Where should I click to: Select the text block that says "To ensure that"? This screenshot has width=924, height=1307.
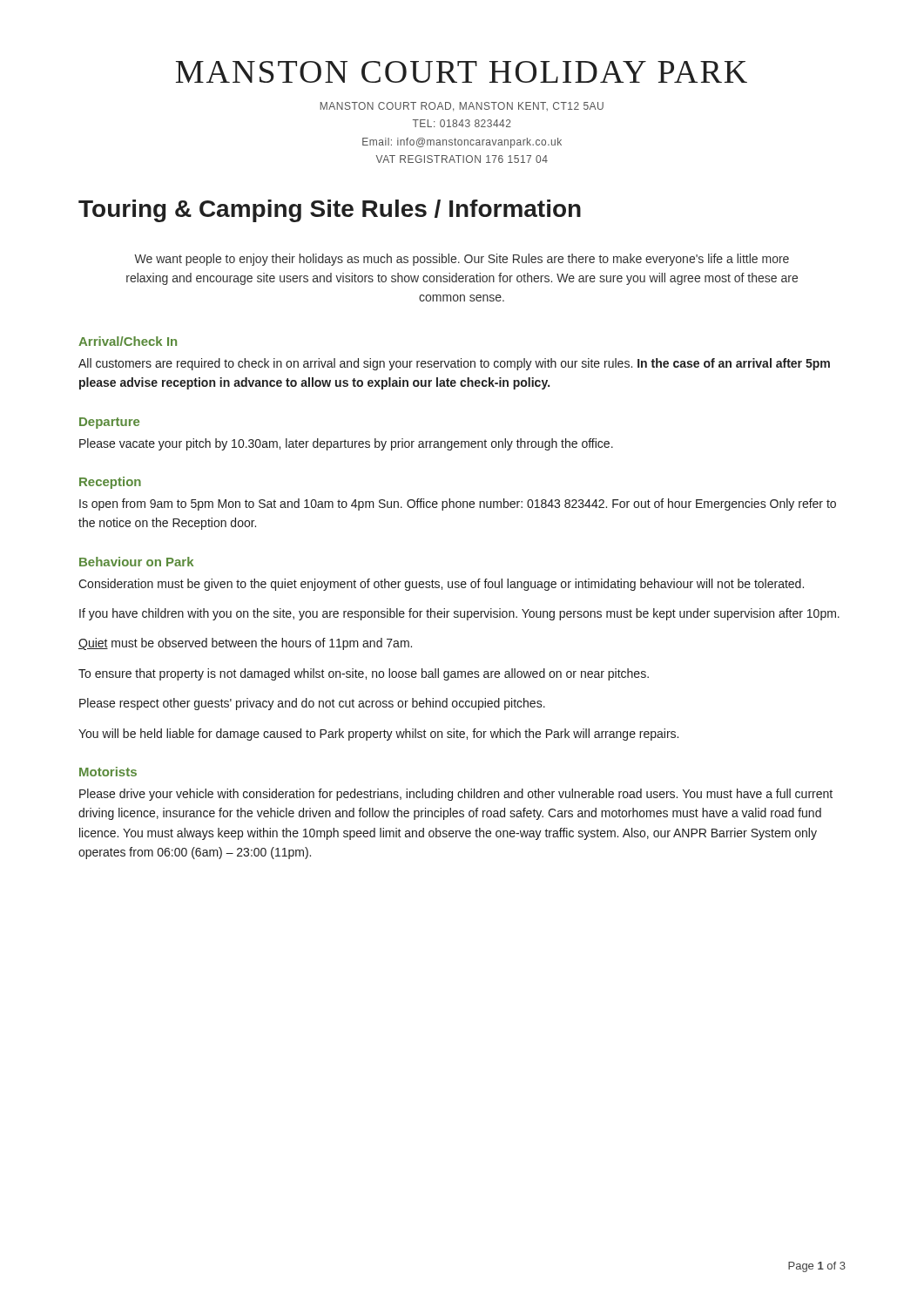[364, 673]
